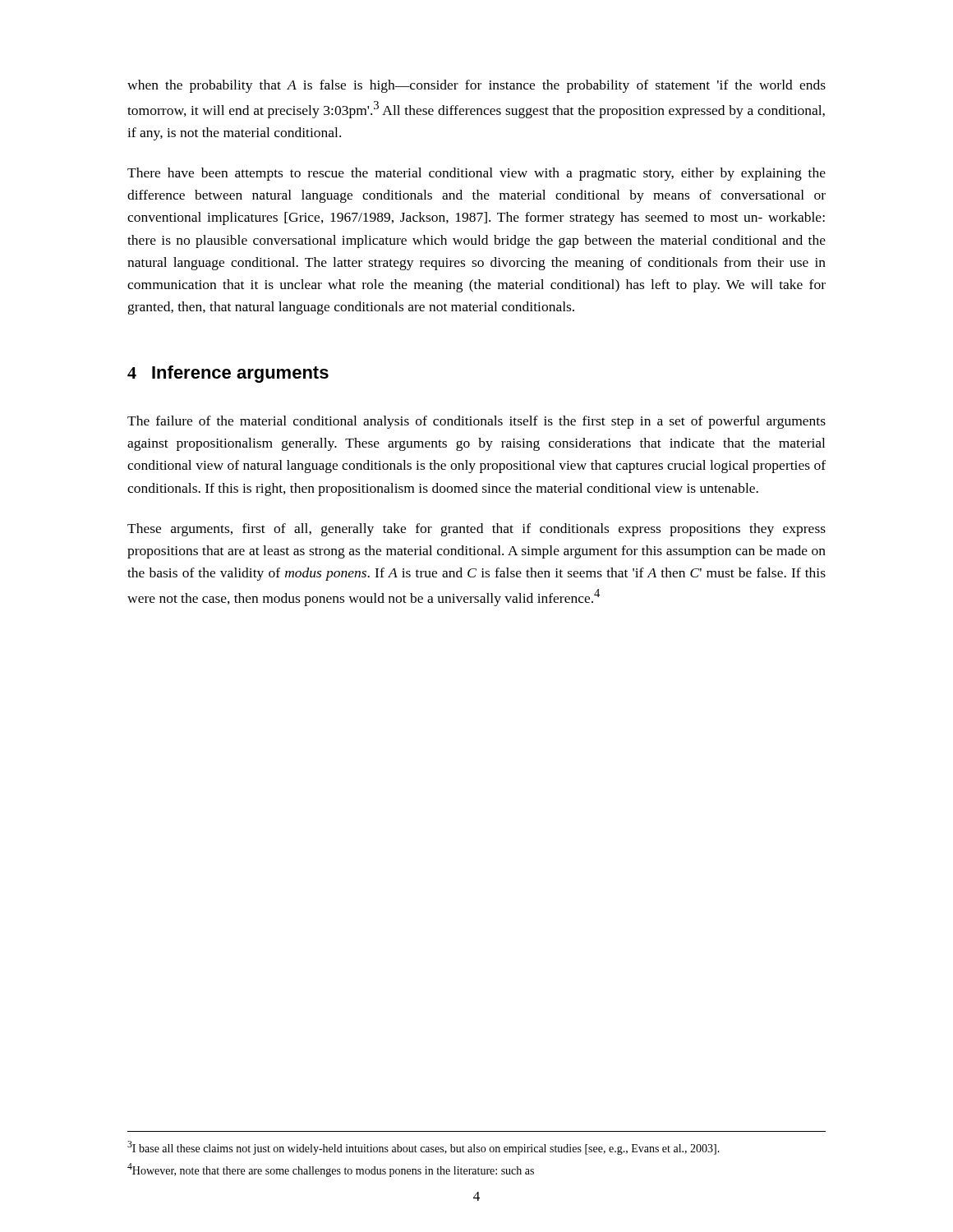Find the block on this page that starts "There have been attempts to rescue"

(476, 240)
